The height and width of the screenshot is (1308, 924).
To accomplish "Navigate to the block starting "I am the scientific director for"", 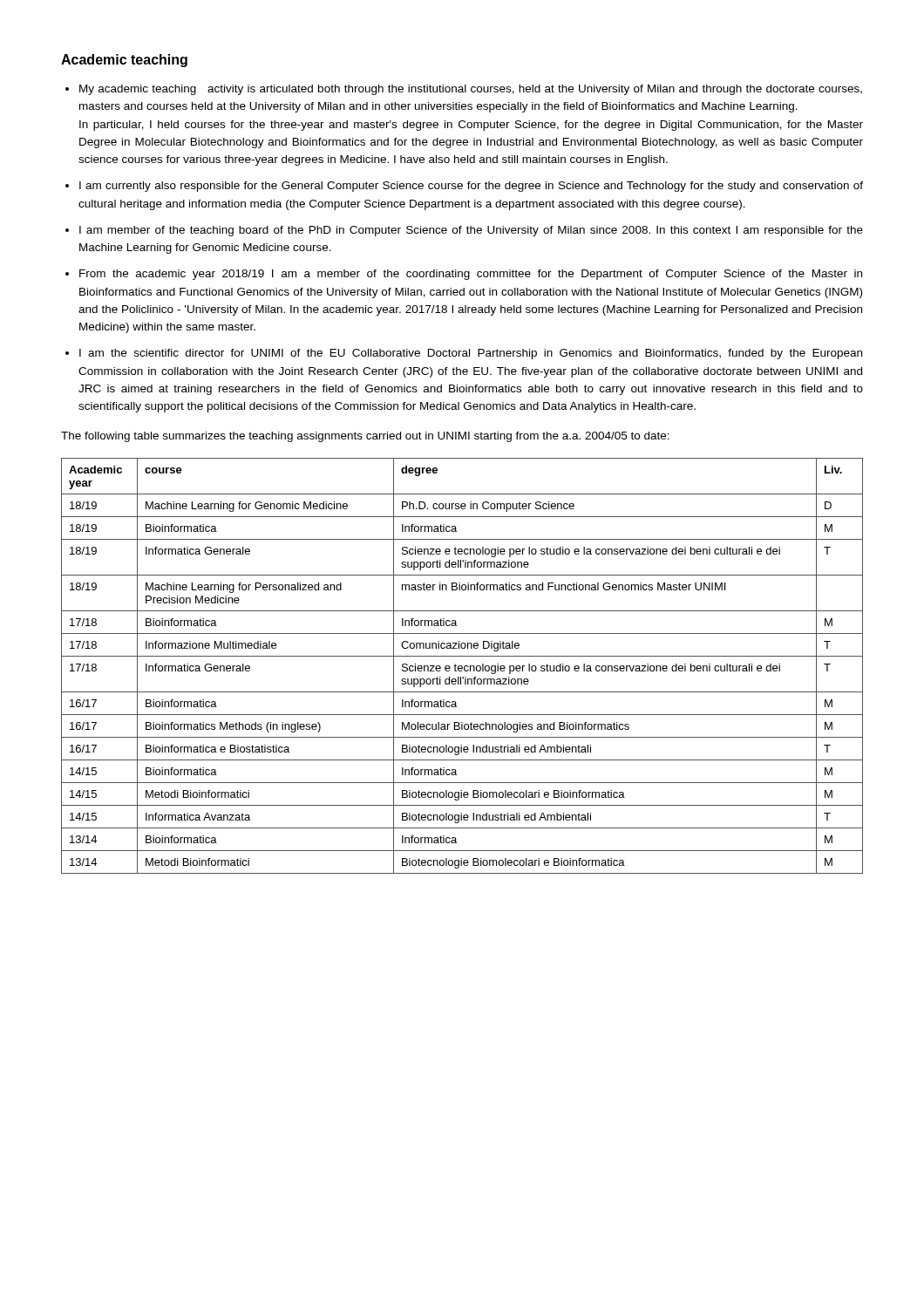I will (471, 379).
